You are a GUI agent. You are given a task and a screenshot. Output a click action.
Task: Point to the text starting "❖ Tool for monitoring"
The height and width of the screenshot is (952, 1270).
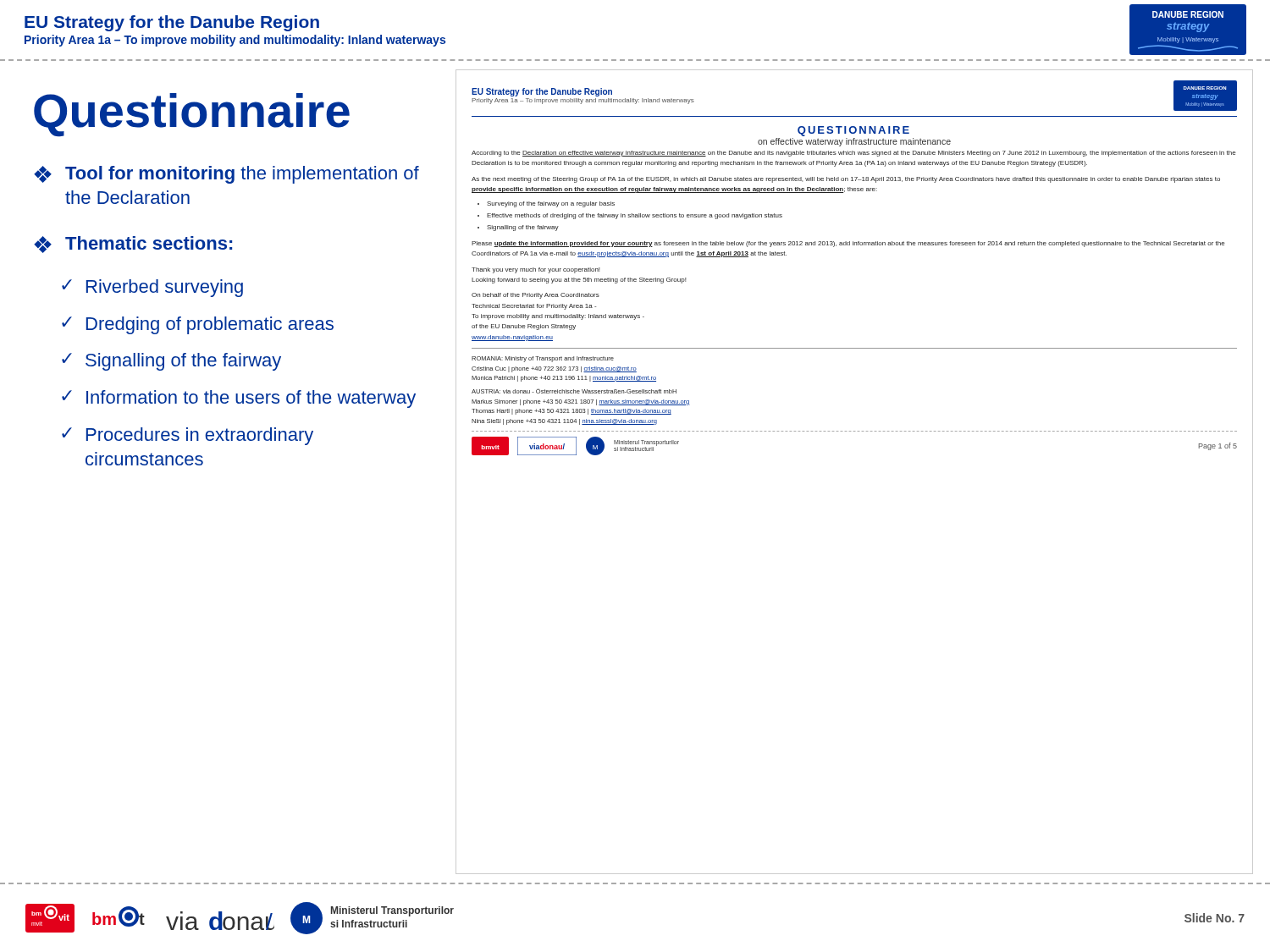pyautogui.click(x=232, y=186)
